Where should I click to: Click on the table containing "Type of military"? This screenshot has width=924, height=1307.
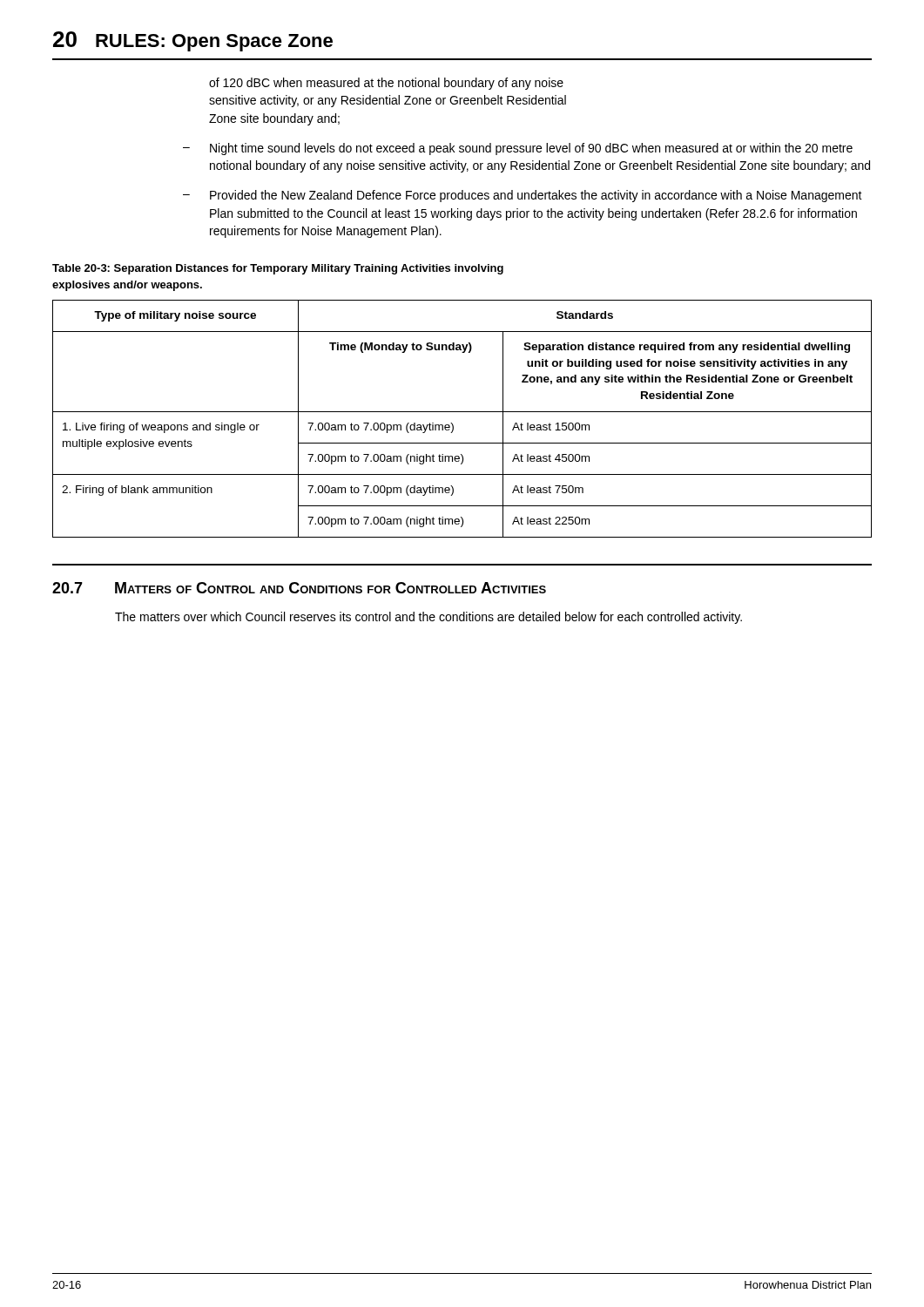[x=462, y=419]
